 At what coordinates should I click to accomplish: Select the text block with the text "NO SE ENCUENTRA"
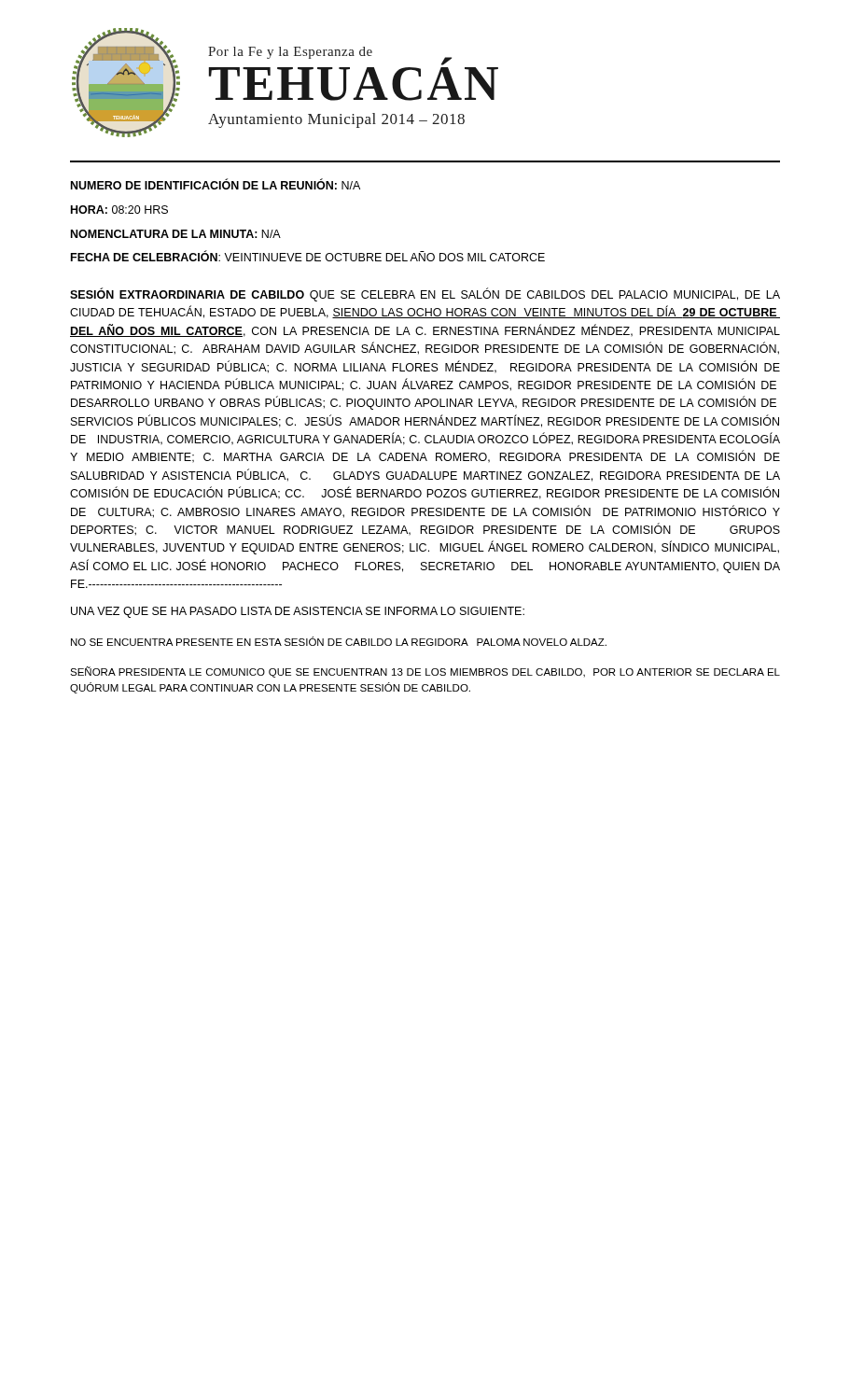[x=339, y=642]
